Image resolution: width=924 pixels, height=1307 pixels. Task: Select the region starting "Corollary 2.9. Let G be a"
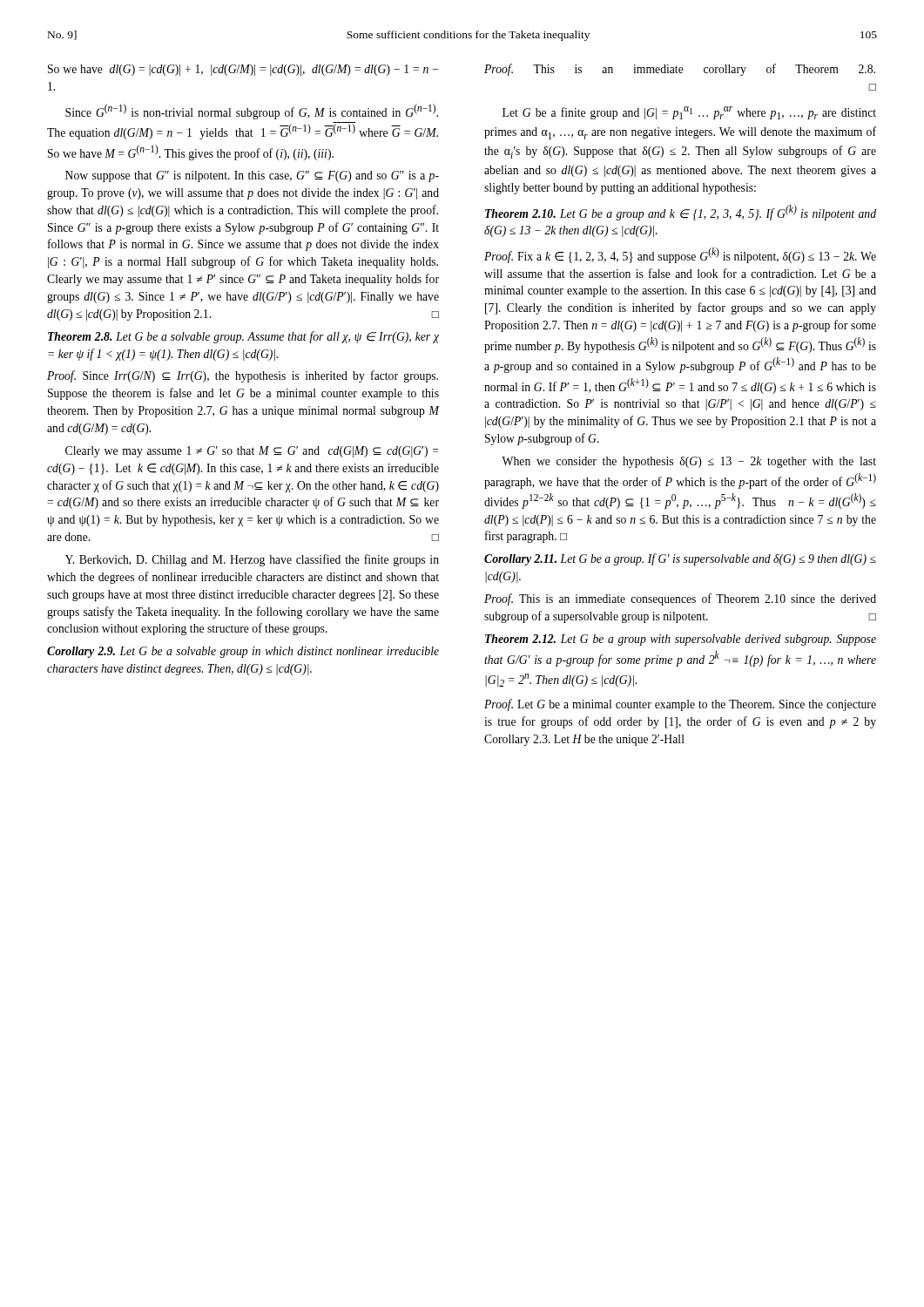(243, 661)
